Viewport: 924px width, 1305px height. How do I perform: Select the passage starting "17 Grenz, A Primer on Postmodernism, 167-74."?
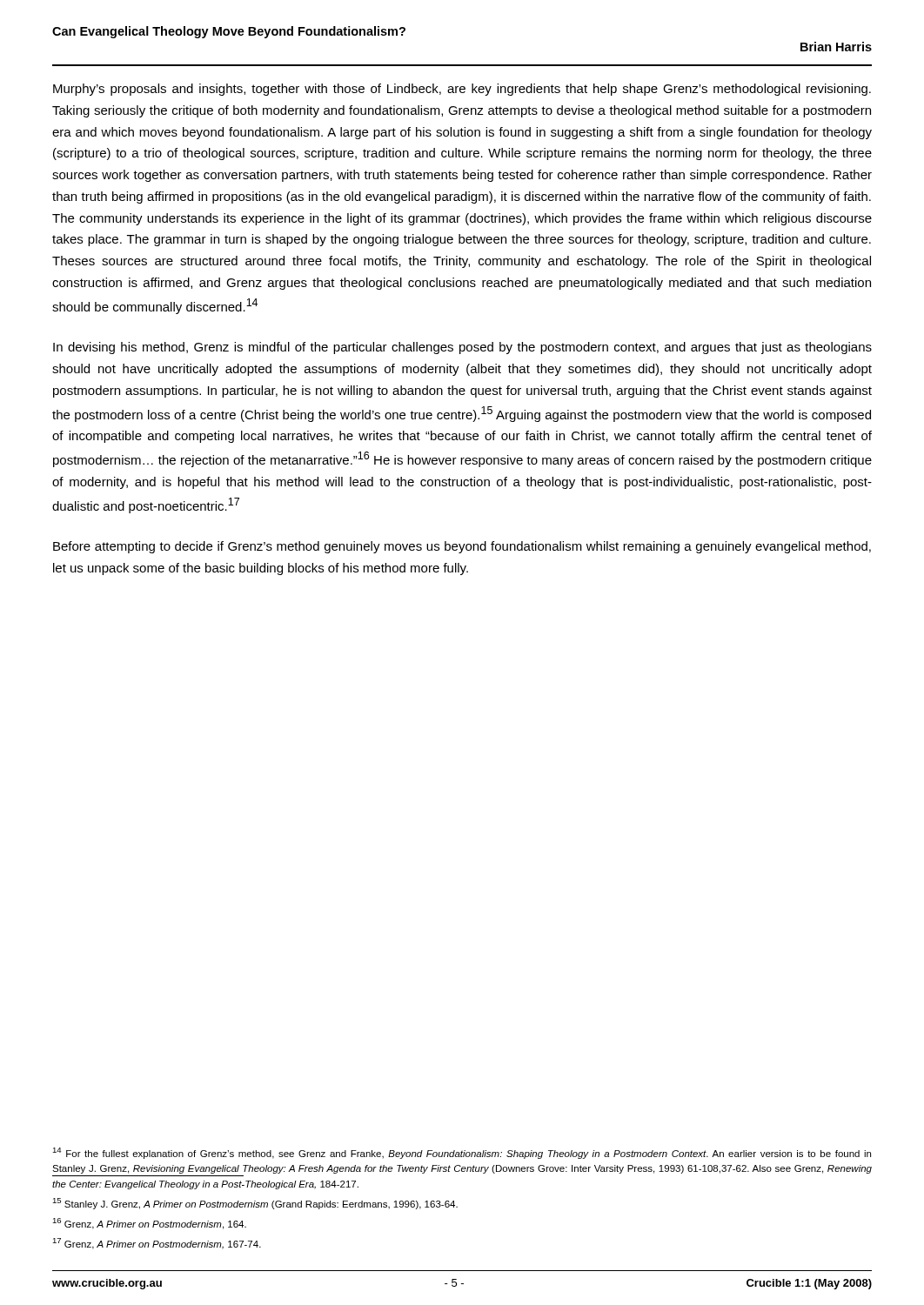(157, 1242)
